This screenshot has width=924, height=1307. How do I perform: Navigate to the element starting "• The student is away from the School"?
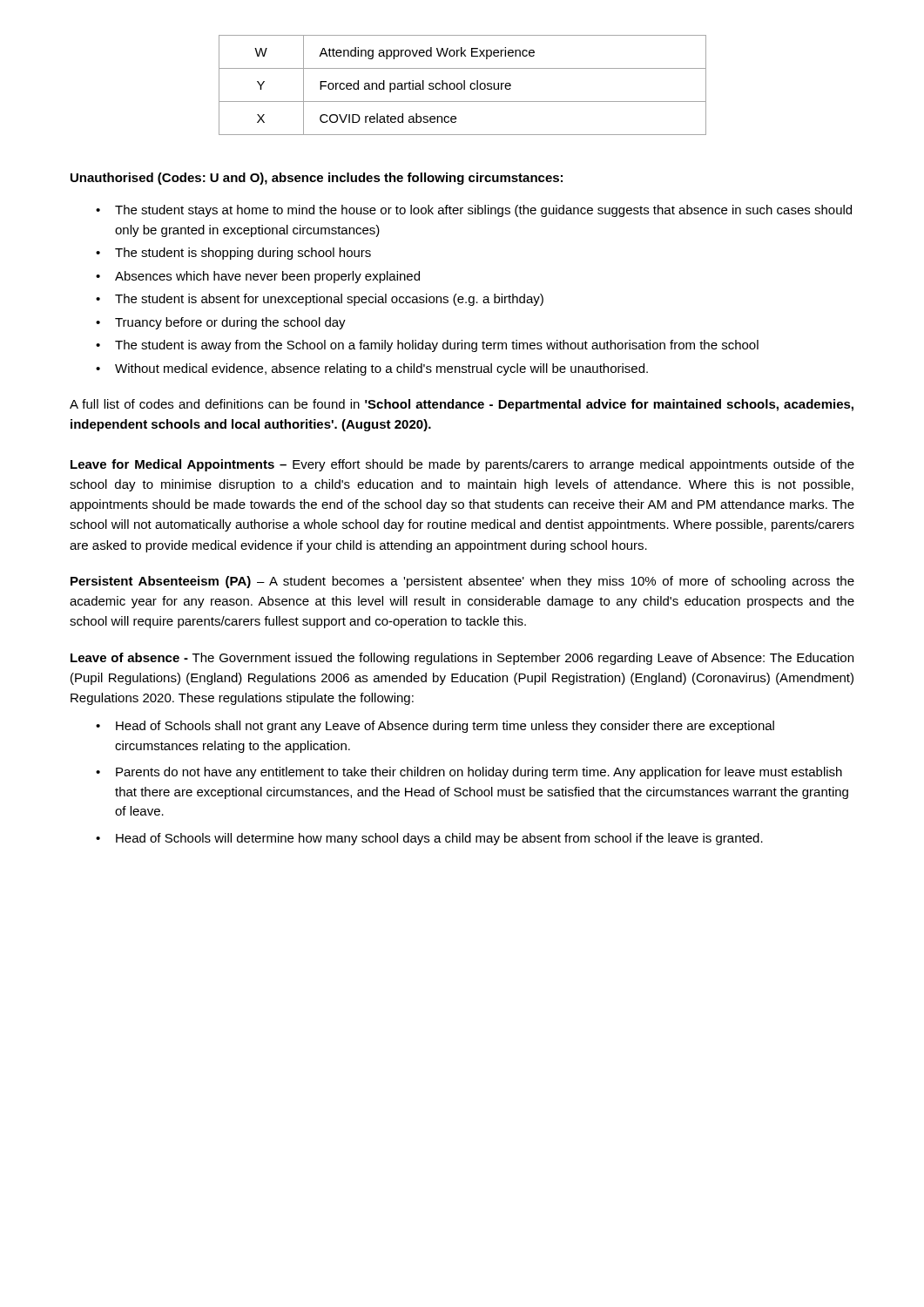[x=475, y=345]
